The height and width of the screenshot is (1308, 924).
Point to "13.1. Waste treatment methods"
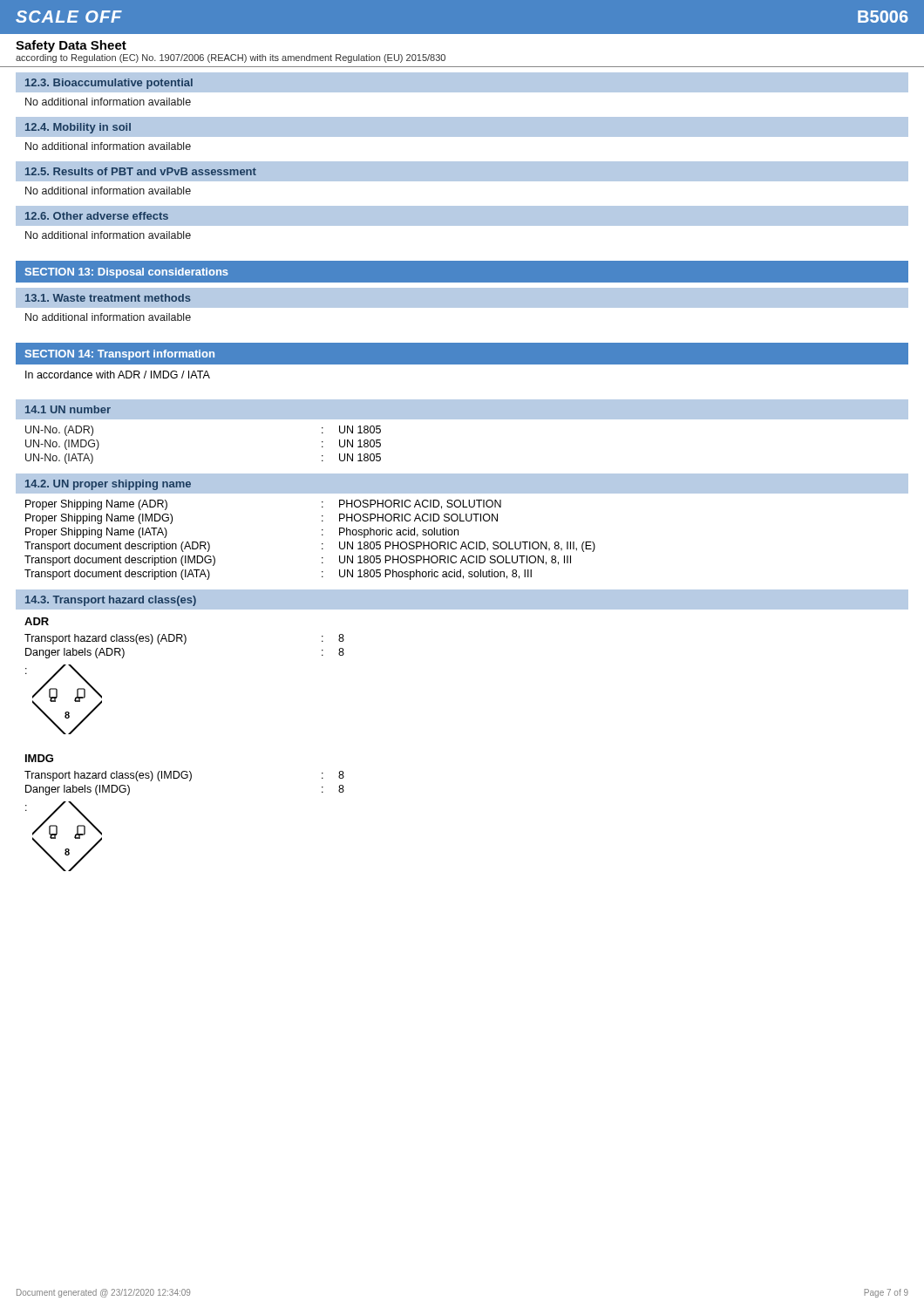click(x=108, y=298)
